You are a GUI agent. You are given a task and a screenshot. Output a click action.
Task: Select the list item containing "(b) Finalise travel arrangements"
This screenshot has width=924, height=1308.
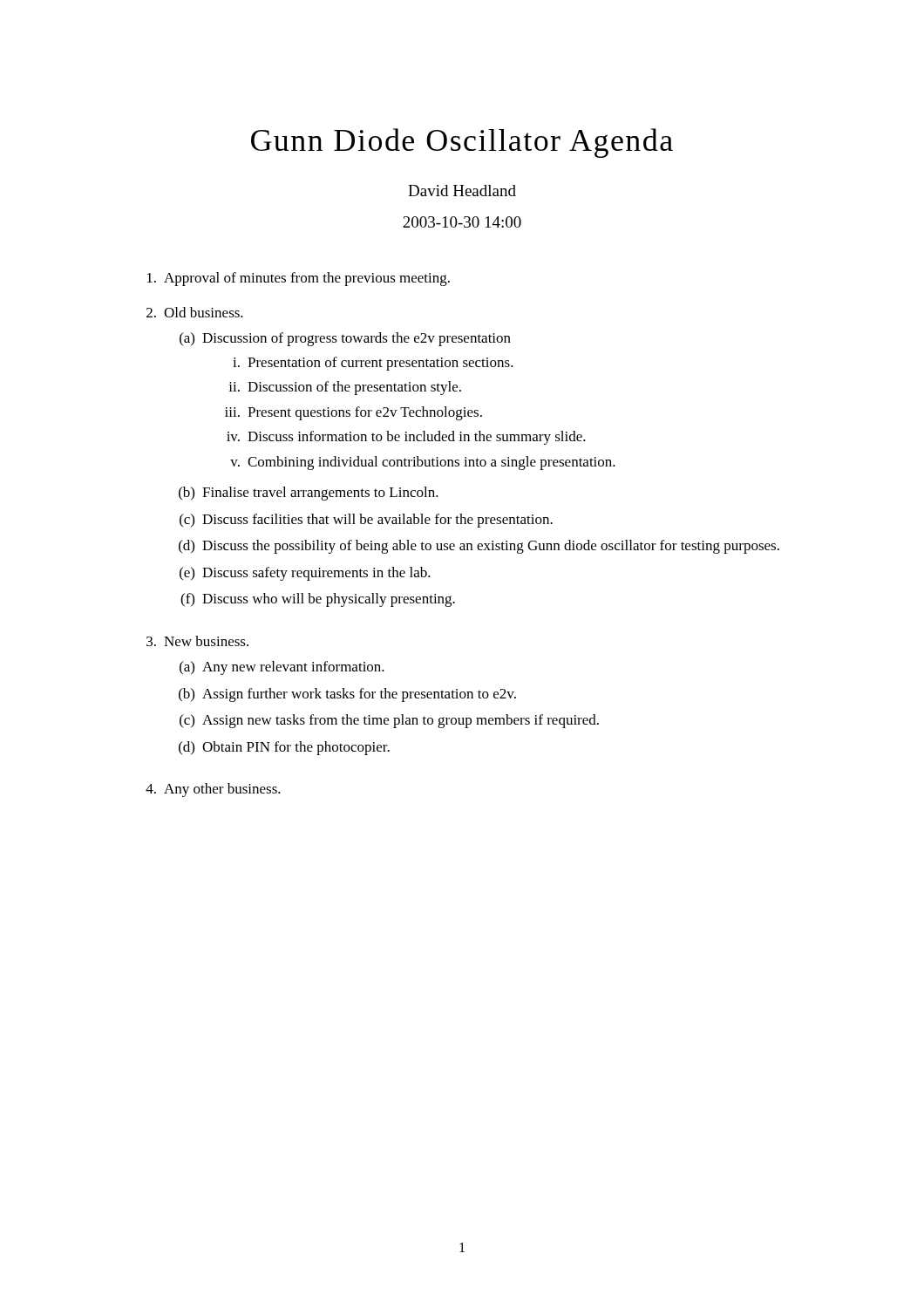[x=309, y=494]
